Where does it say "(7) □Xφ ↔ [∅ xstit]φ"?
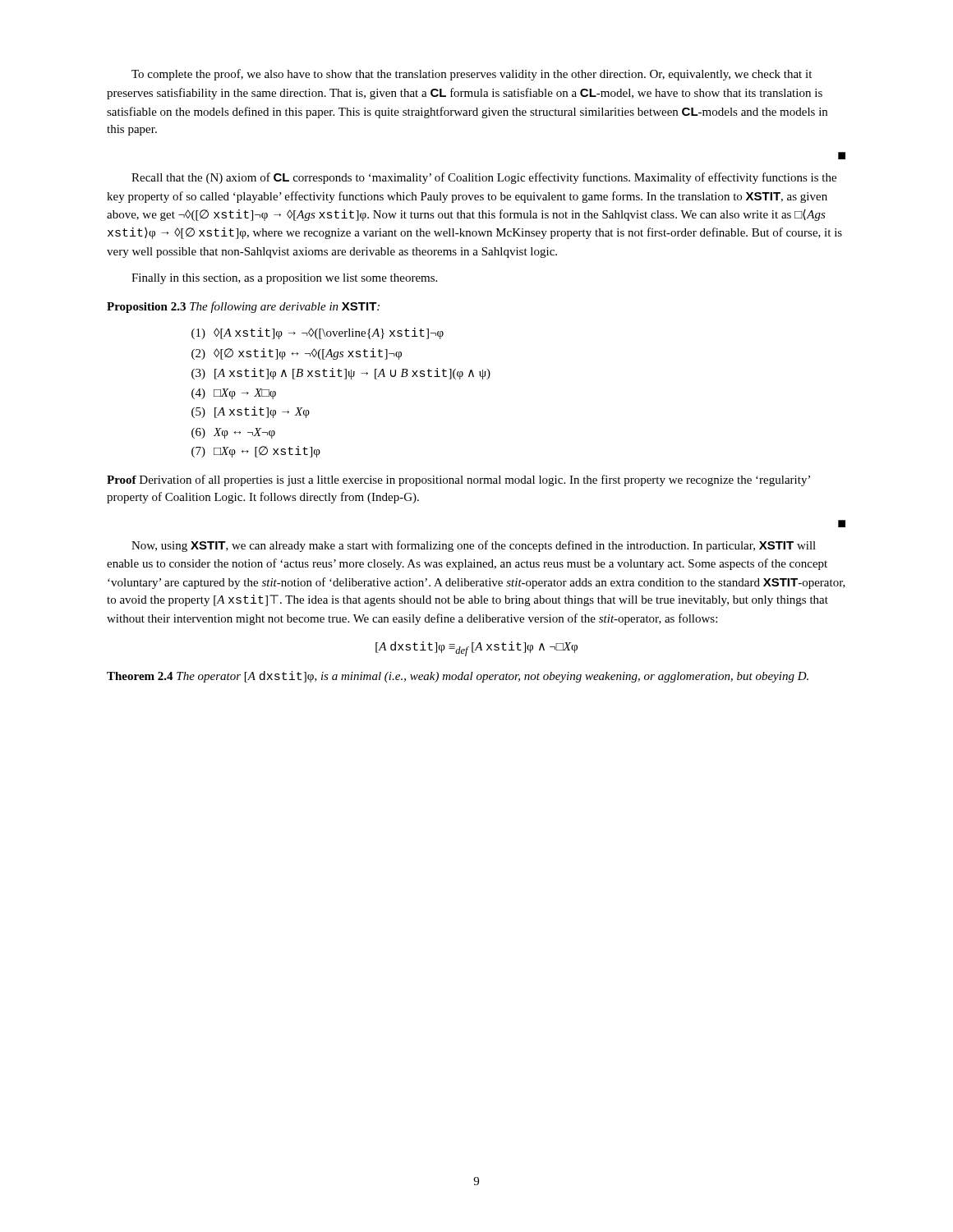 click(x=256, y=452)
